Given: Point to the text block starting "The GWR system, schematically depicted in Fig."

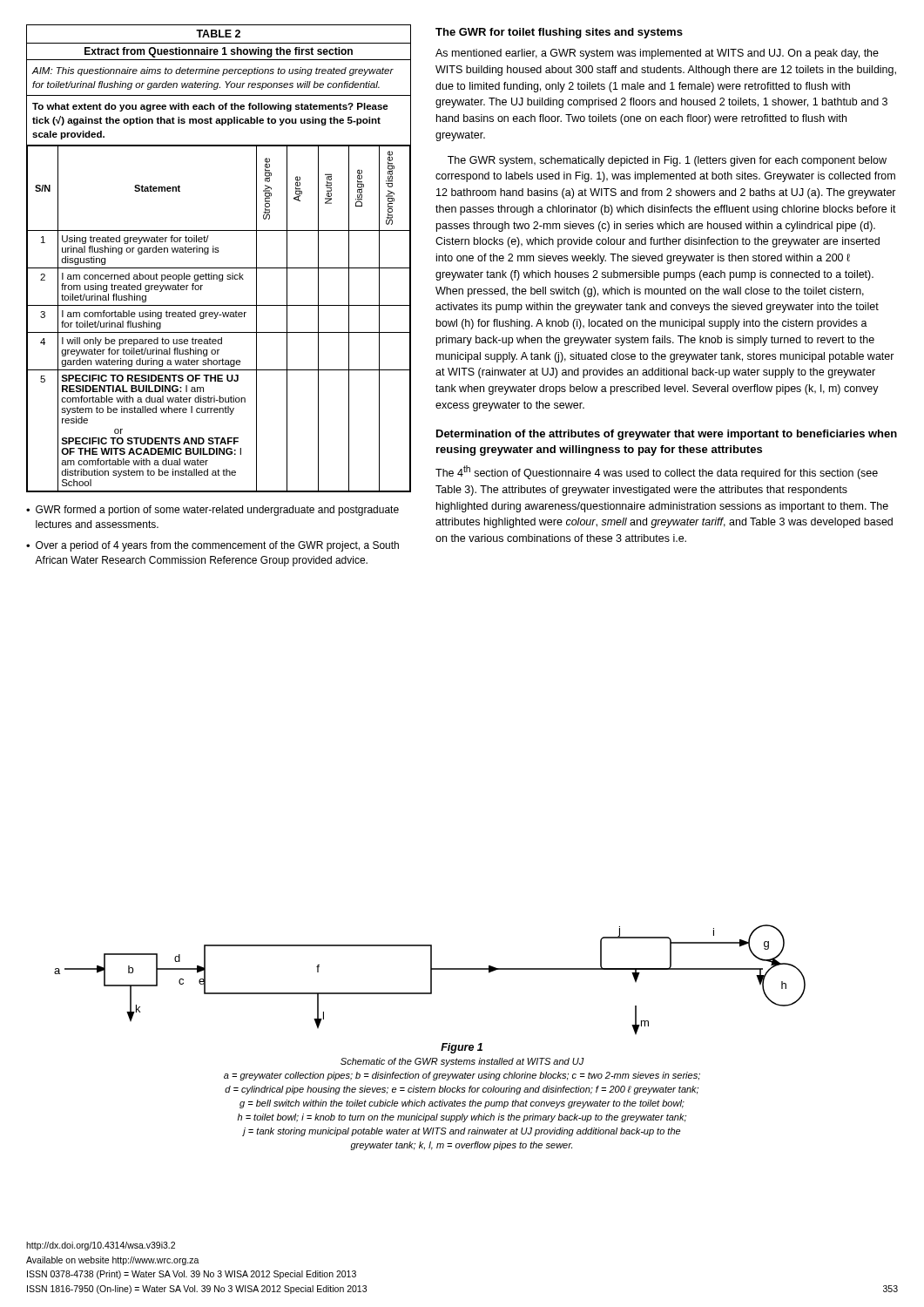Looking at the screenshot, I should pos(666,283).
